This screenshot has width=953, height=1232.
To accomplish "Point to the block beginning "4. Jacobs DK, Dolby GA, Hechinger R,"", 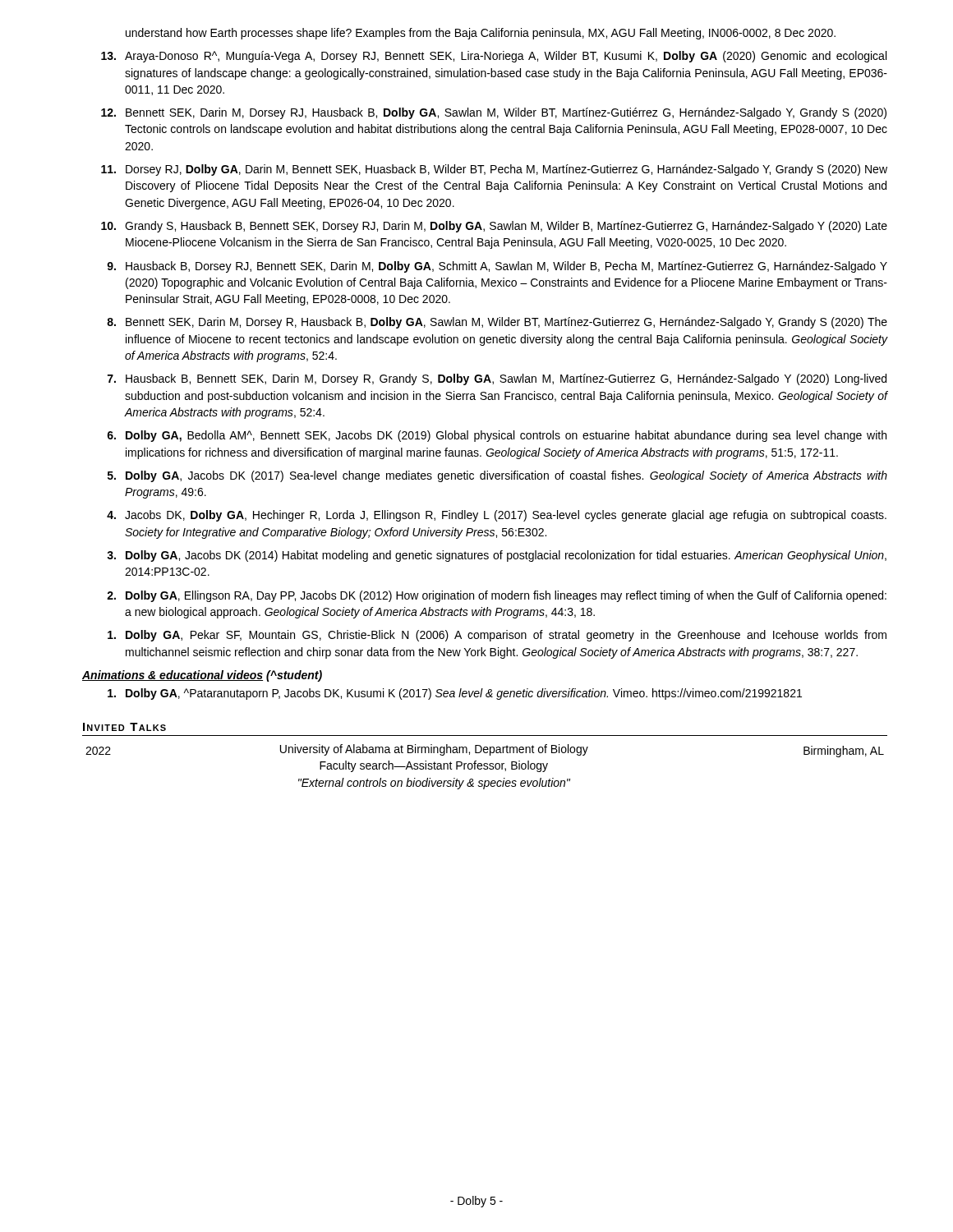I will [485, 524].
